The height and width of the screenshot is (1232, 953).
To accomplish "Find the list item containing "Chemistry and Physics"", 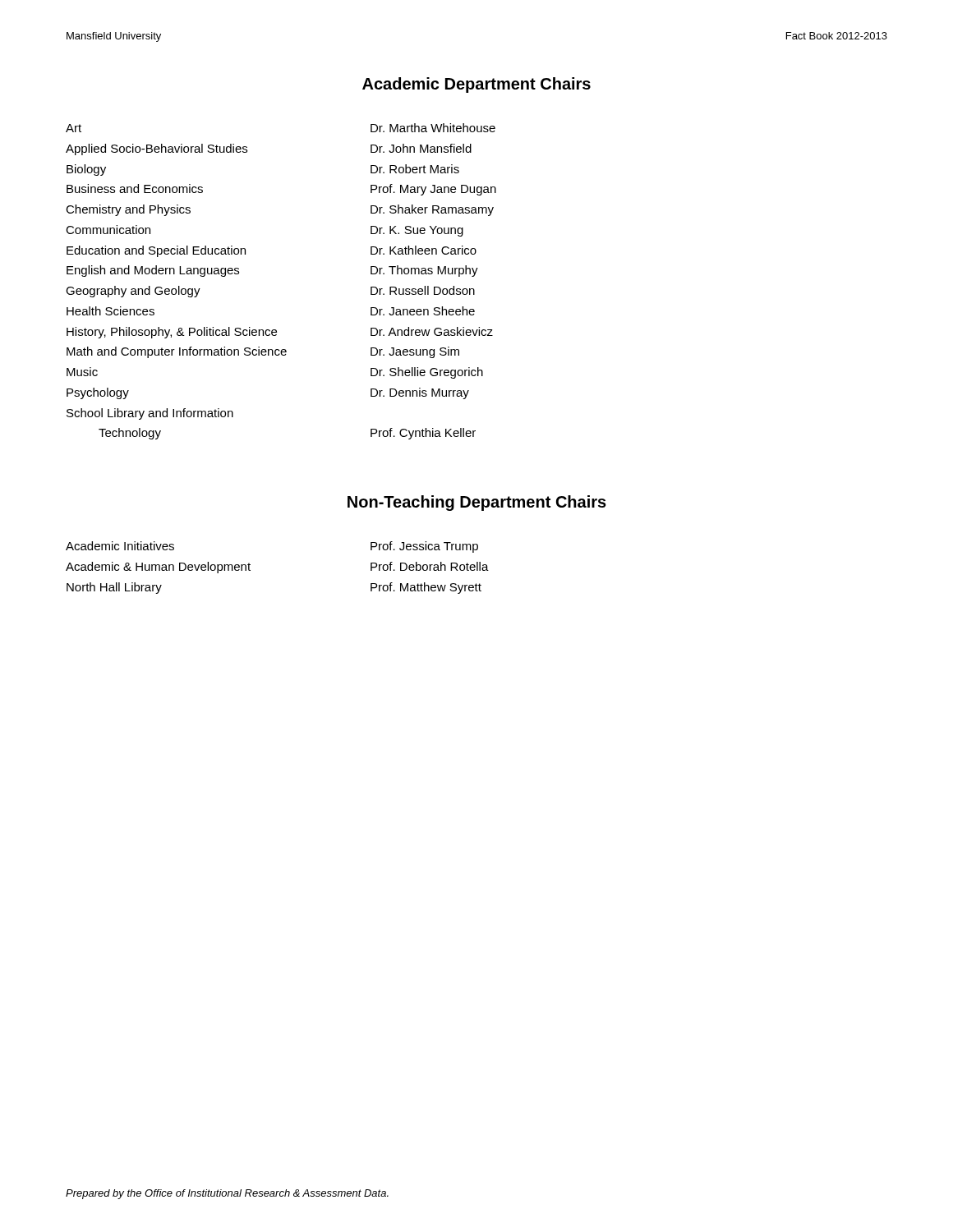I will tap(128, 209).
